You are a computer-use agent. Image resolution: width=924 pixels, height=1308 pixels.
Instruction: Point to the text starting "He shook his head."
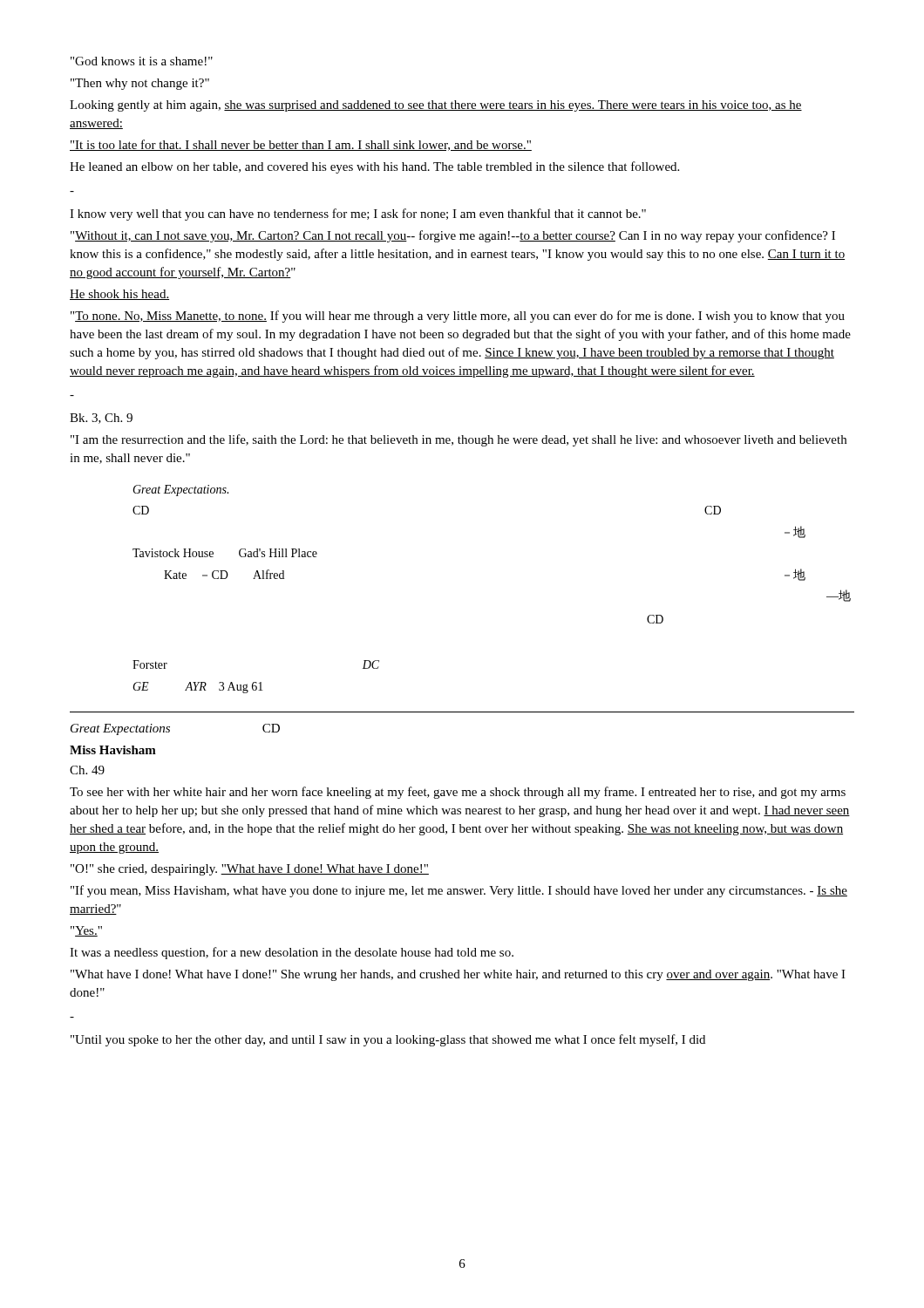coord(120,294)
